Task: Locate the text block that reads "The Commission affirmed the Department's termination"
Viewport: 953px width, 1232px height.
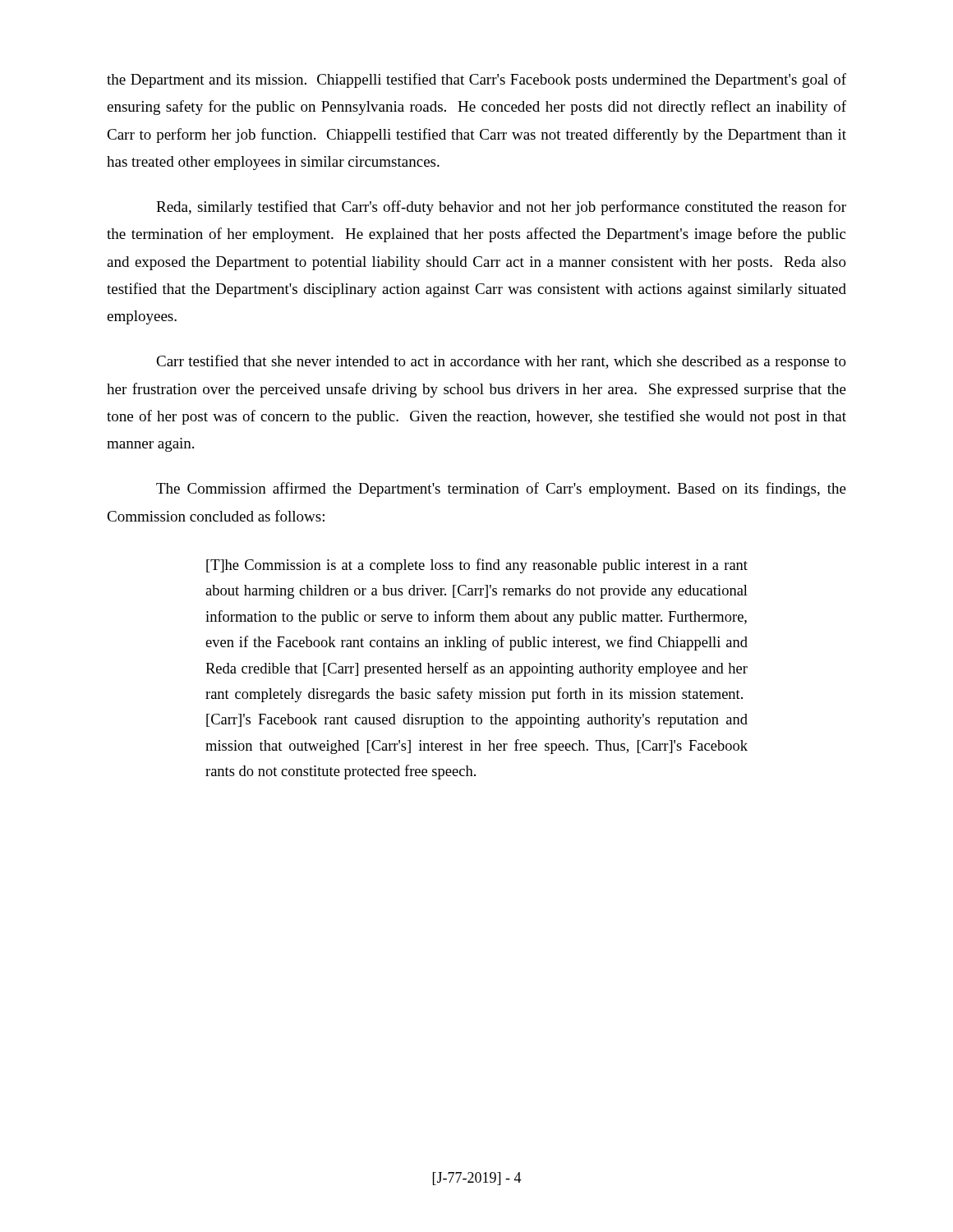Action: (x=476, y=502)
